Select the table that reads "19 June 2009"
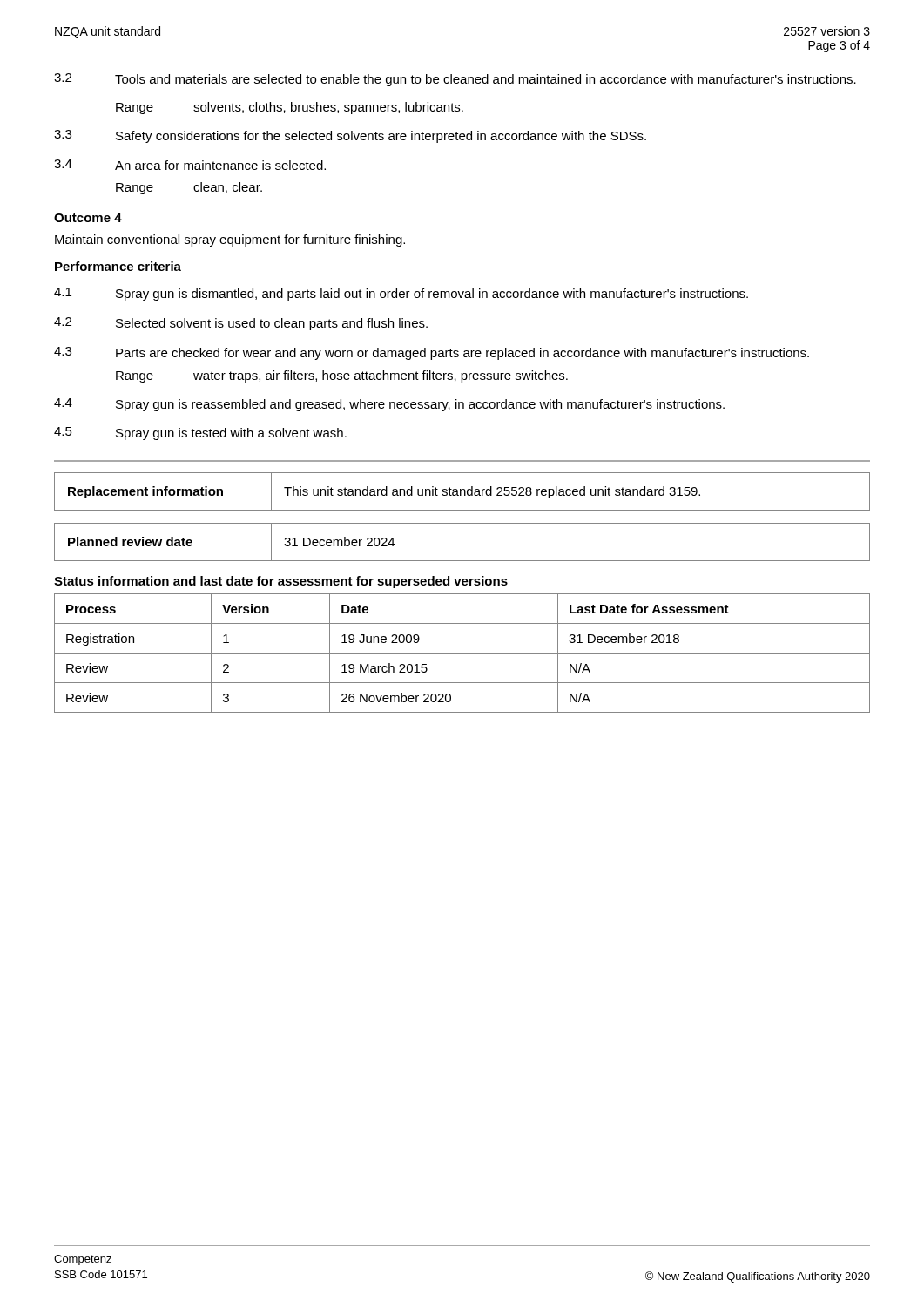The width and height of the screenshot is (924, 1307). tap(462, 653)
